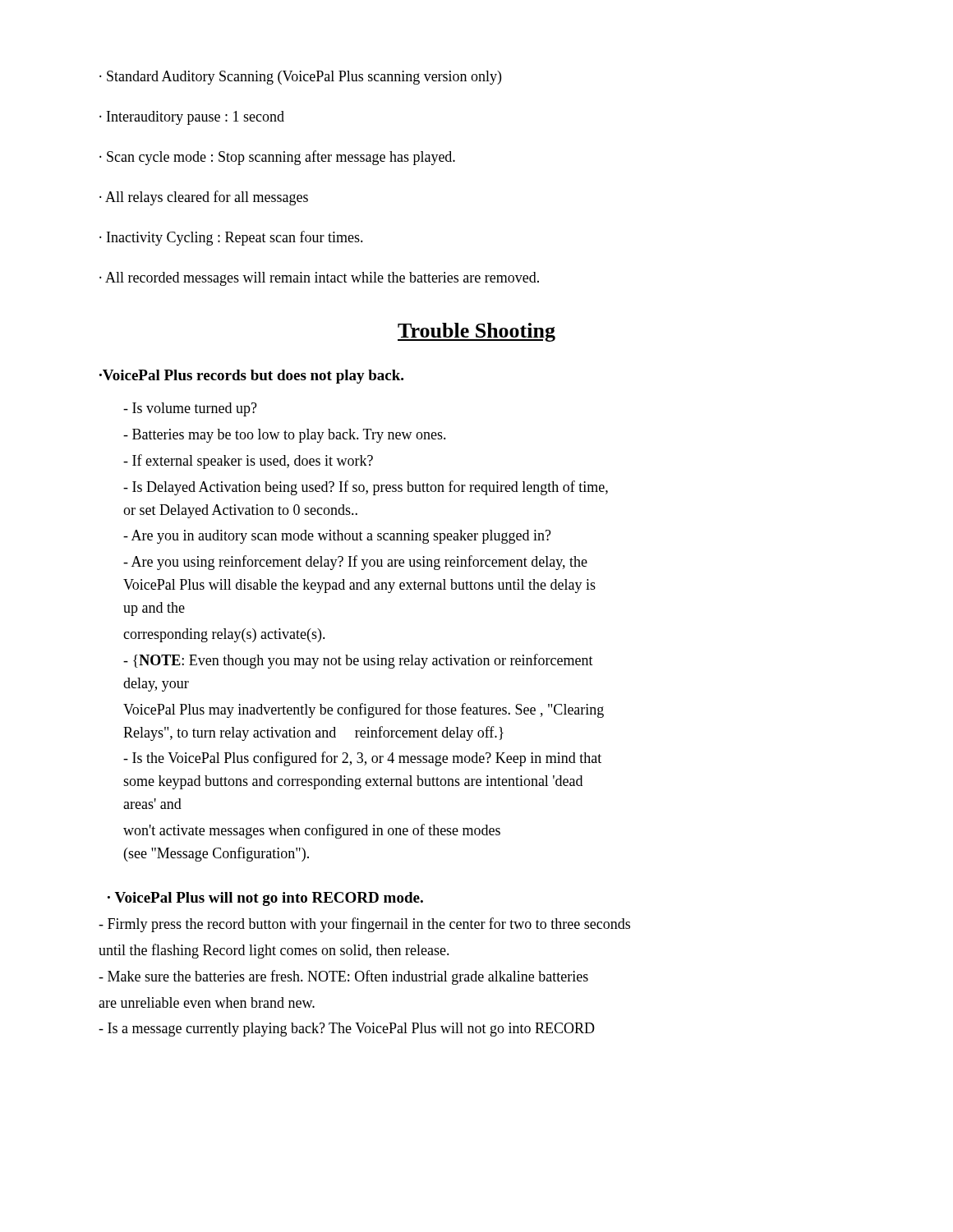Find the text block that reads "Firmly press the record"
The width and height of the screenshot is (953, 1232).
(x=476, y=977)
